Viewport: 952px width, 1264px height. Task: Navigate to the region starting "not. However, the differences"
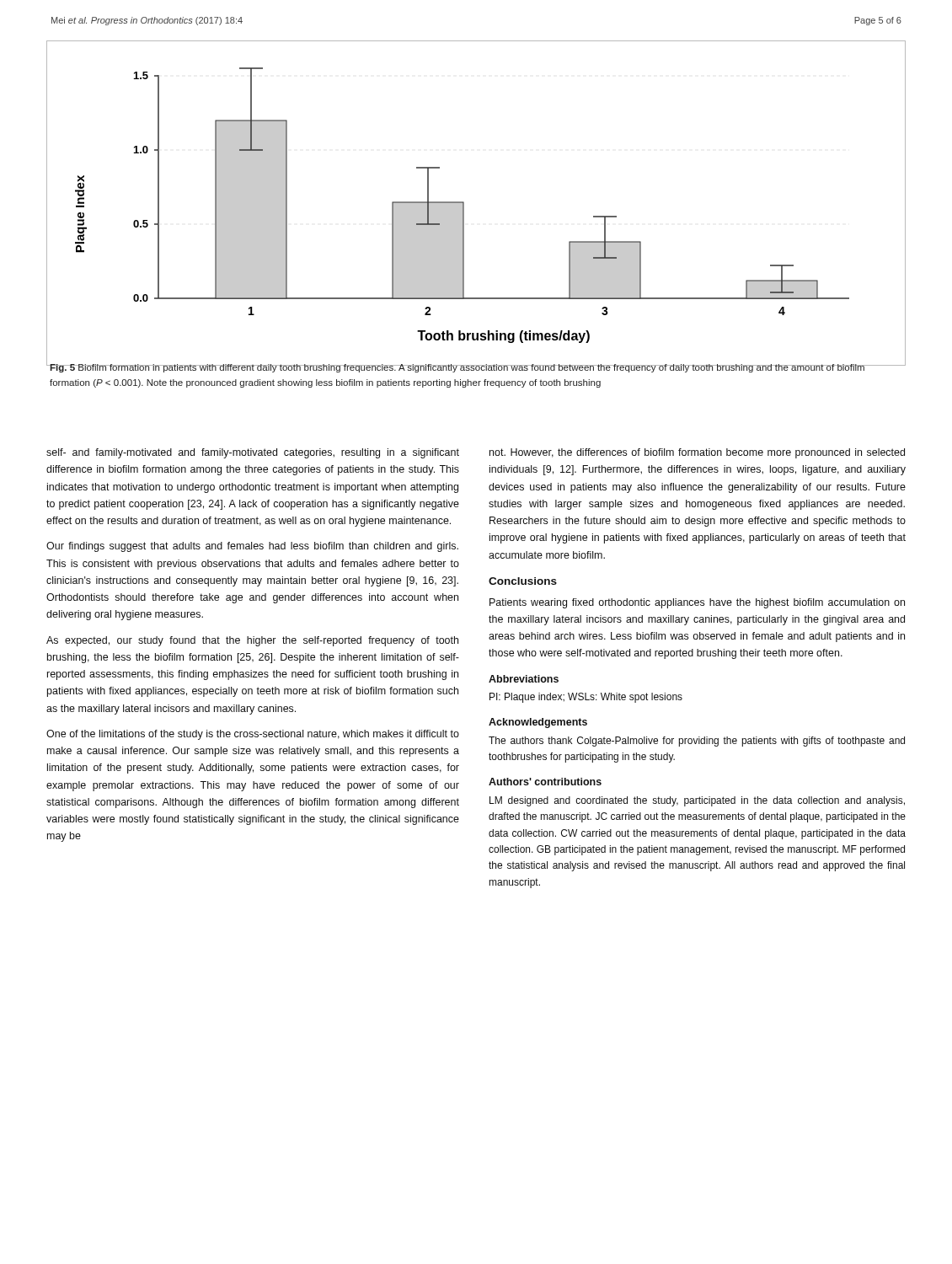[x=697, y=504]
